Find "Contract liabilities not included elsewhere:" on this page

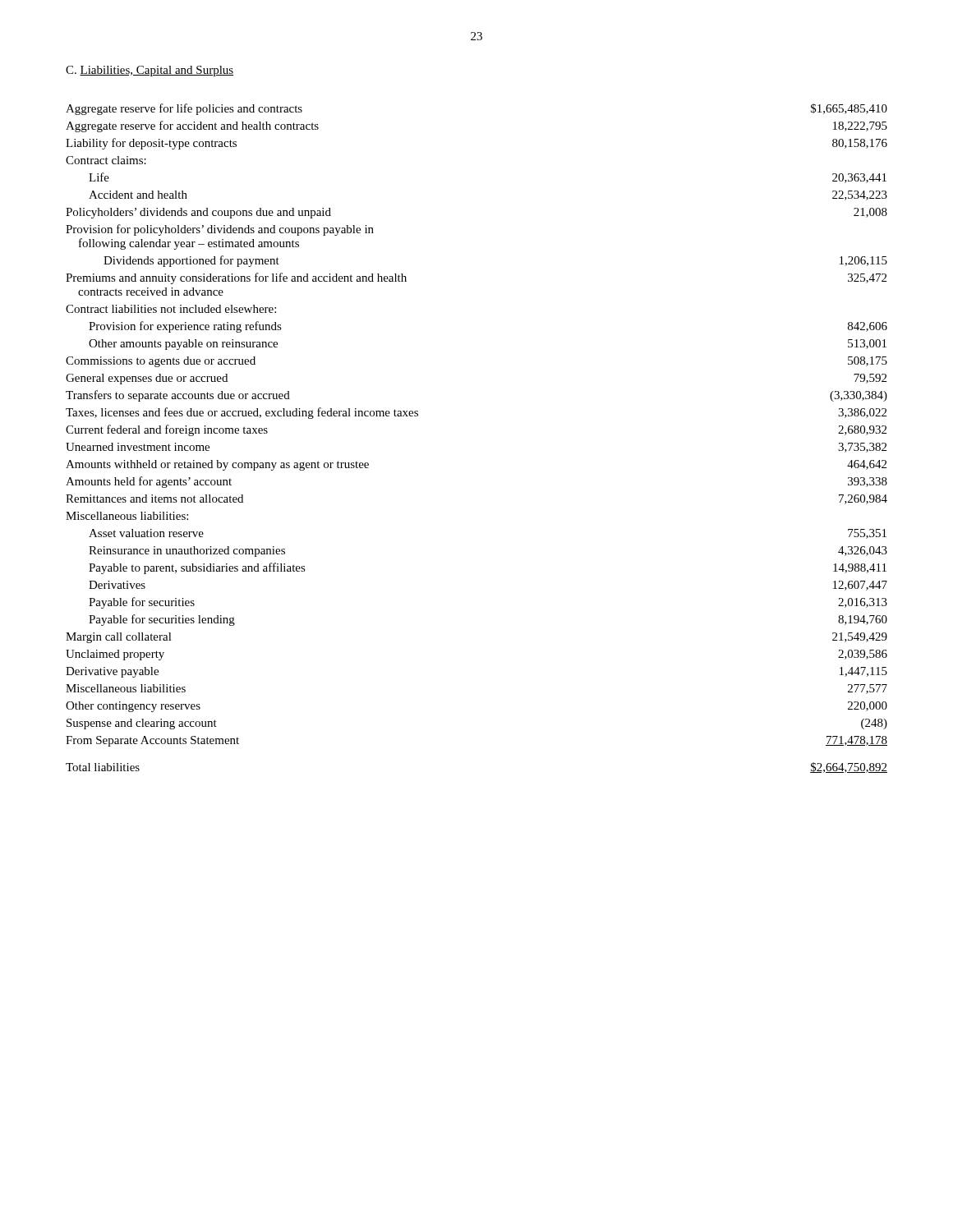pos(171,309)
